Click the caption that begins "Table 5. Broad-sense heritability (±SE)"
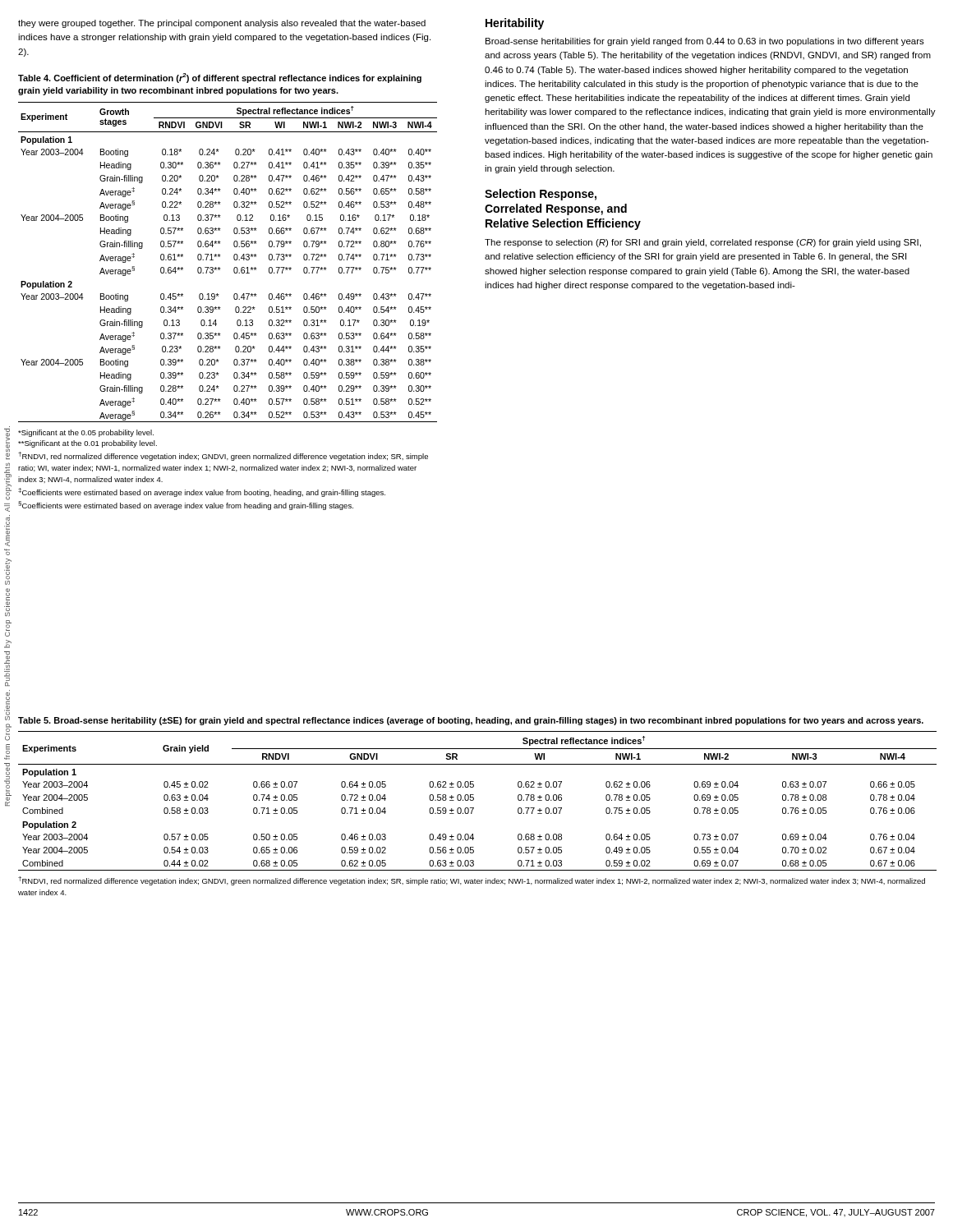953x1232 pixels. coord(471,720)
